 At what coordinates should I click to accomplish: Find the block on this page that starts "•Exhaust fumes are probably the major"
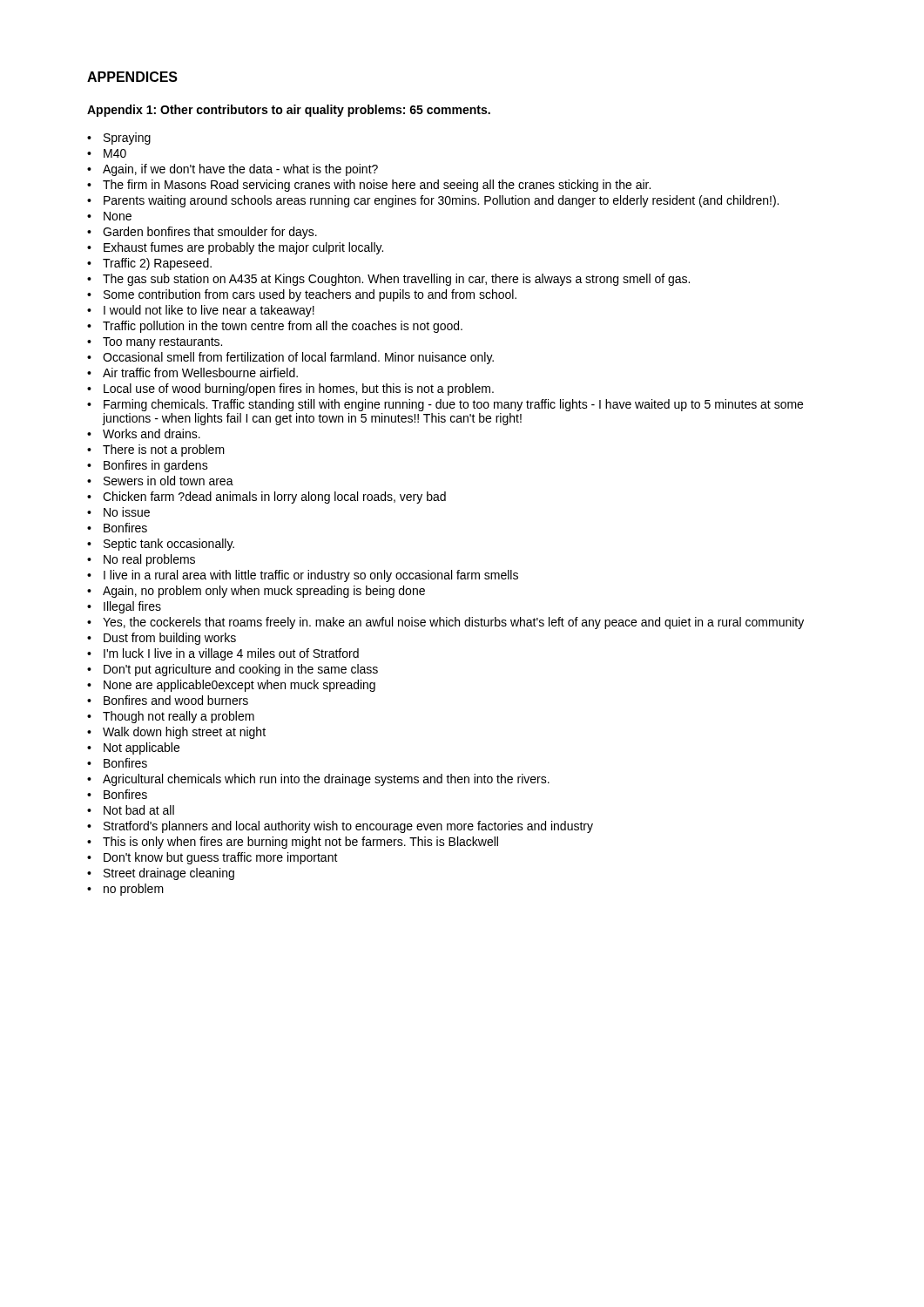(x=236, y=247)
